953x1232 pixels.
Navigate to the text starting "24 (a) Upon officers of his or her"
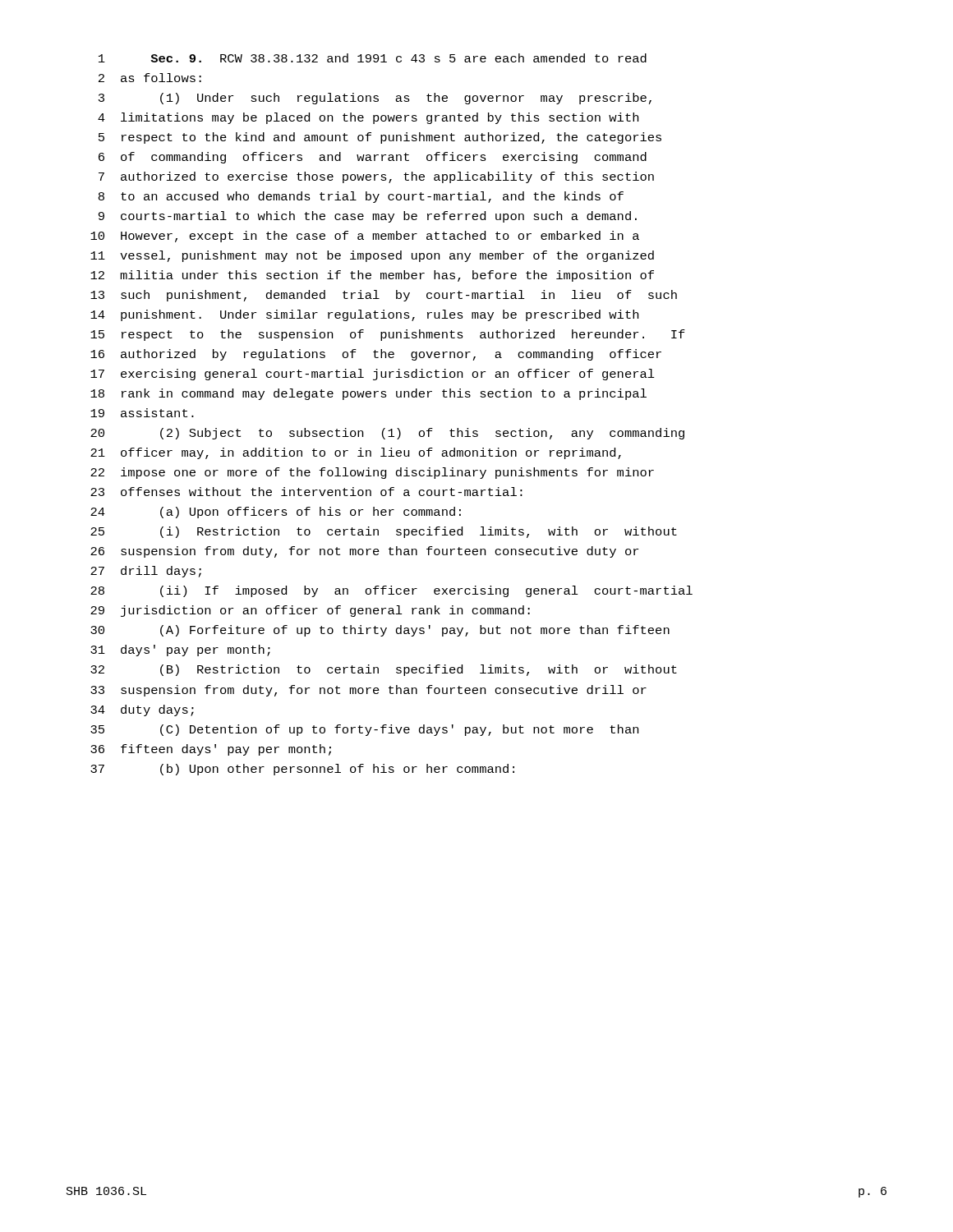276,513
